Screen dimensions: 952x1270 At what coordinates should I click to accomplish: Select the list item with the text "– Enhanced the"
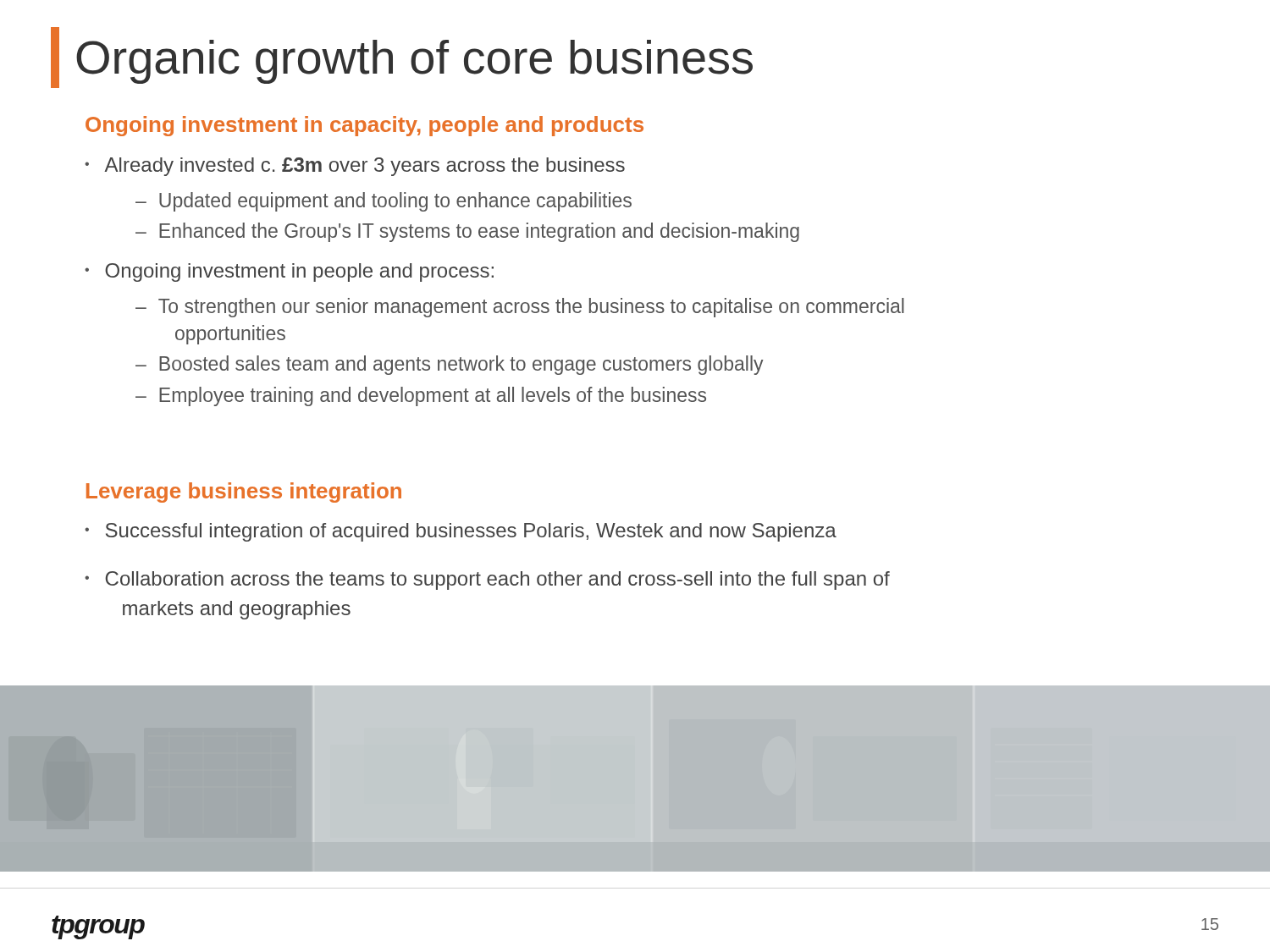[x=468, y=231]
